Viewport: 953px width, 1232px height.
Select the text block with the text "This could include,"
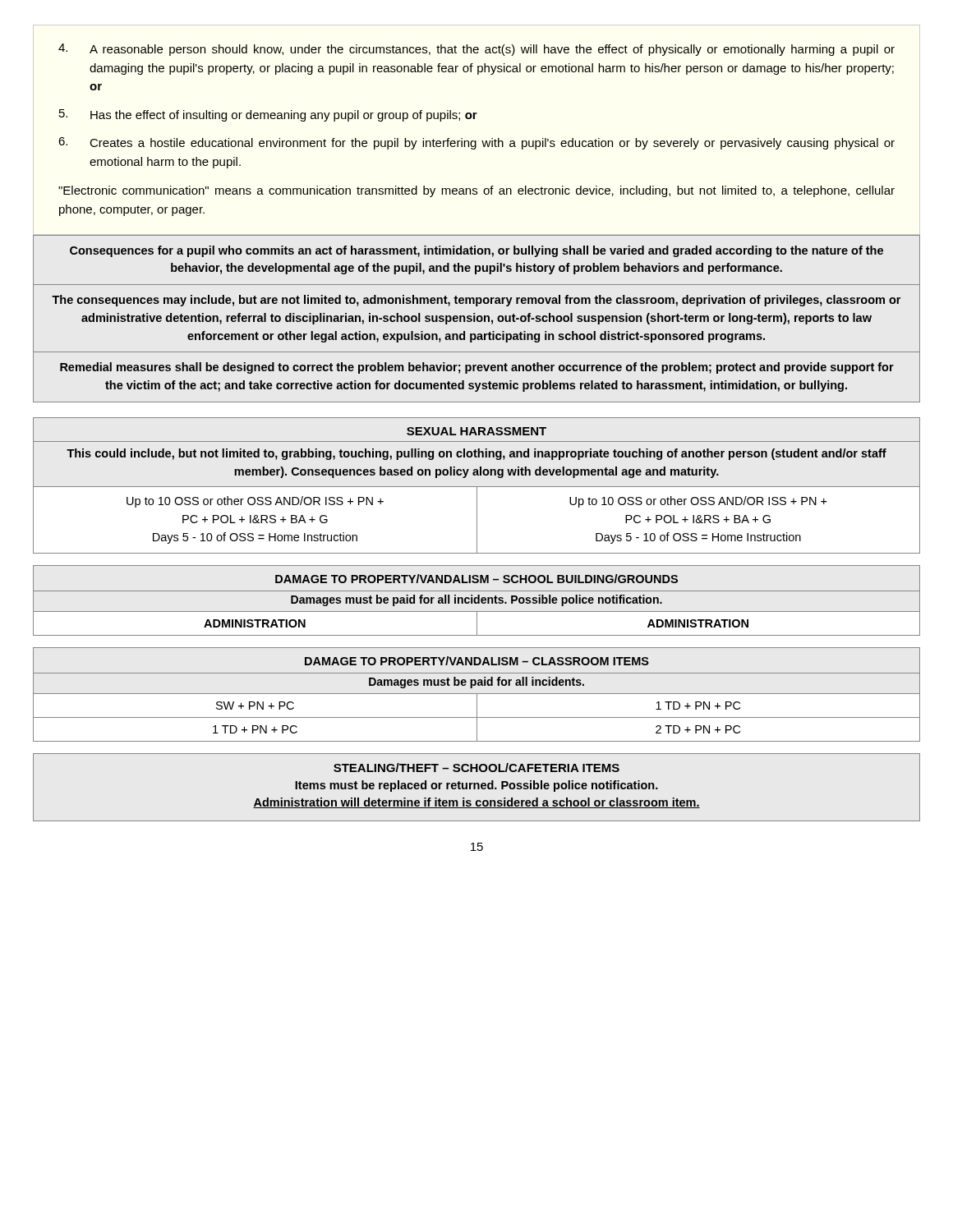[x=476, y=462]
